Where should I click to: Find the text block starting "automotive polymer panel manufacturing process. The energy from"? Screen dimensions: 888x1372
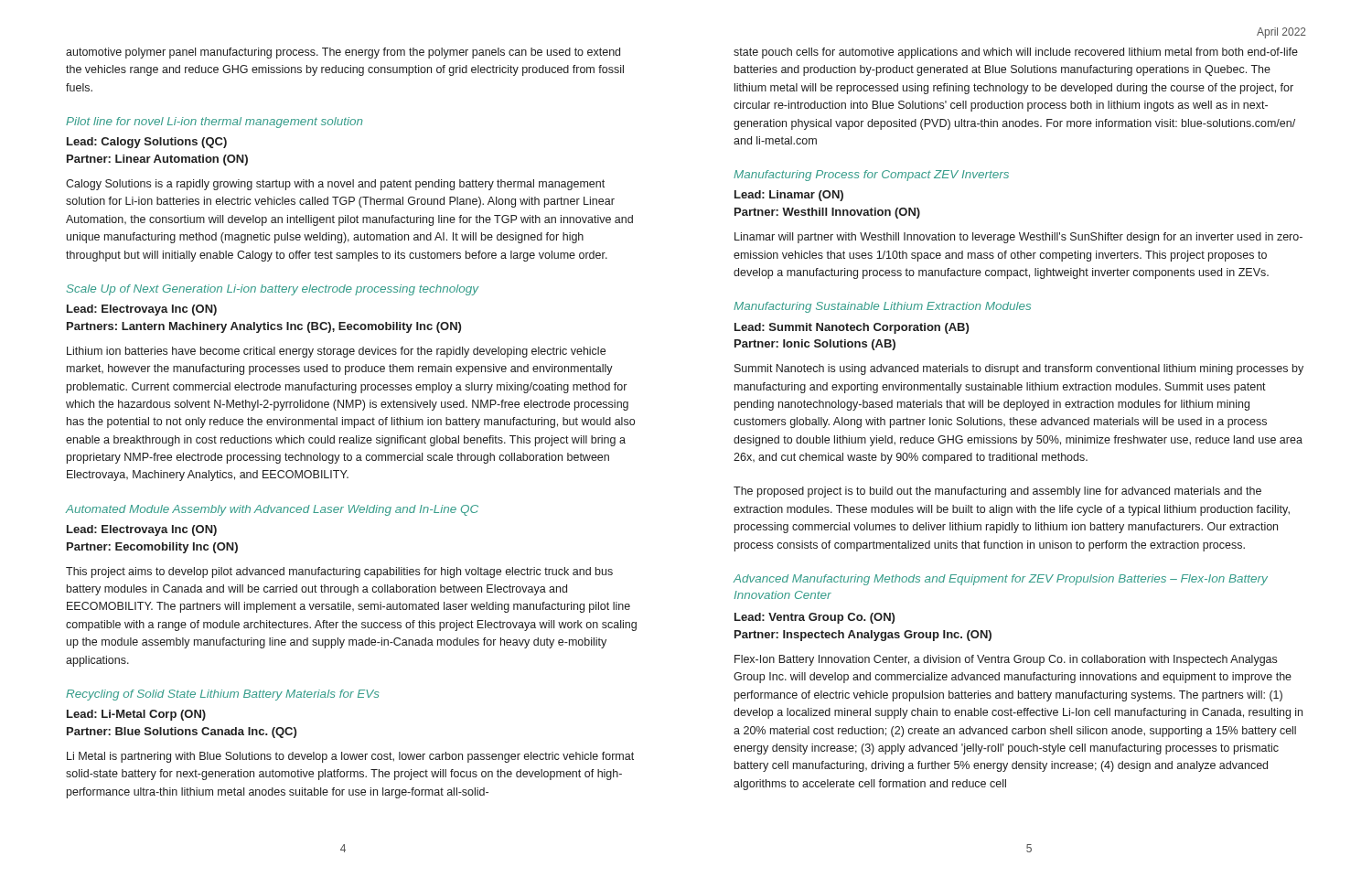tap(345, 70)
